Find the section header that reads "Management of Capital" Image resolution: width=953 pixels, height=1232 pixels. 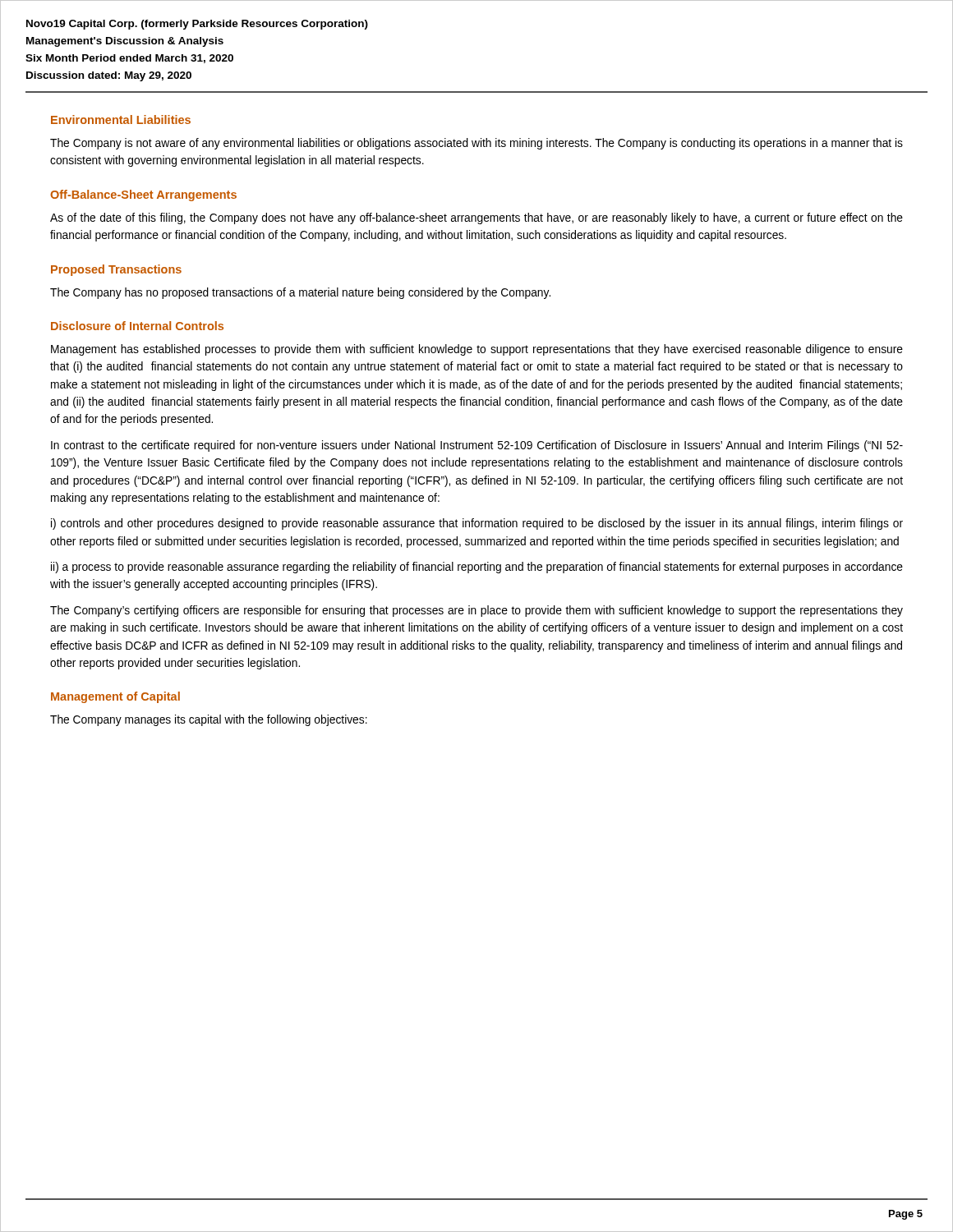115,697
